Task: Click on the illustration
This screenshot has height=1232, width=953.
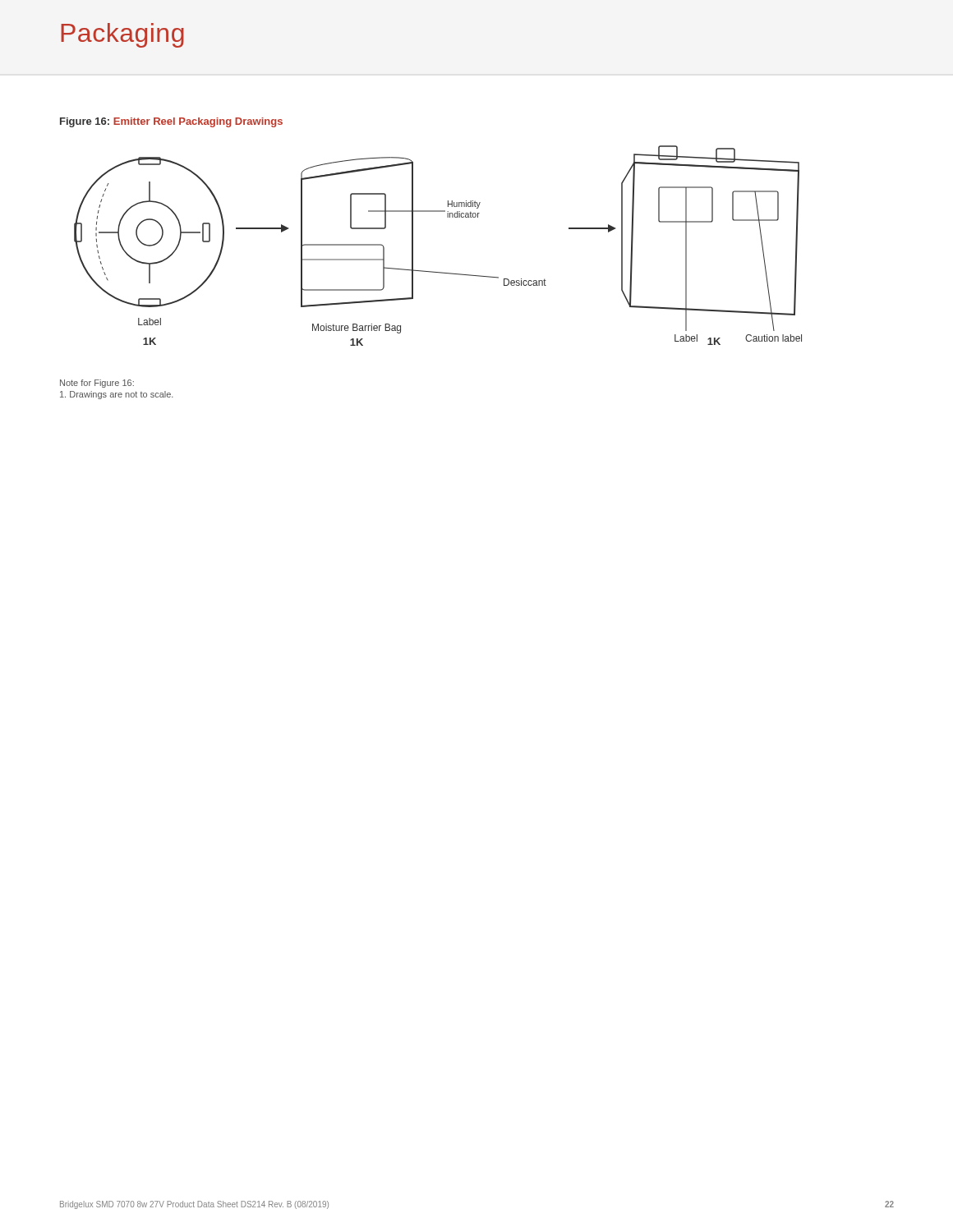Action: 474,249
